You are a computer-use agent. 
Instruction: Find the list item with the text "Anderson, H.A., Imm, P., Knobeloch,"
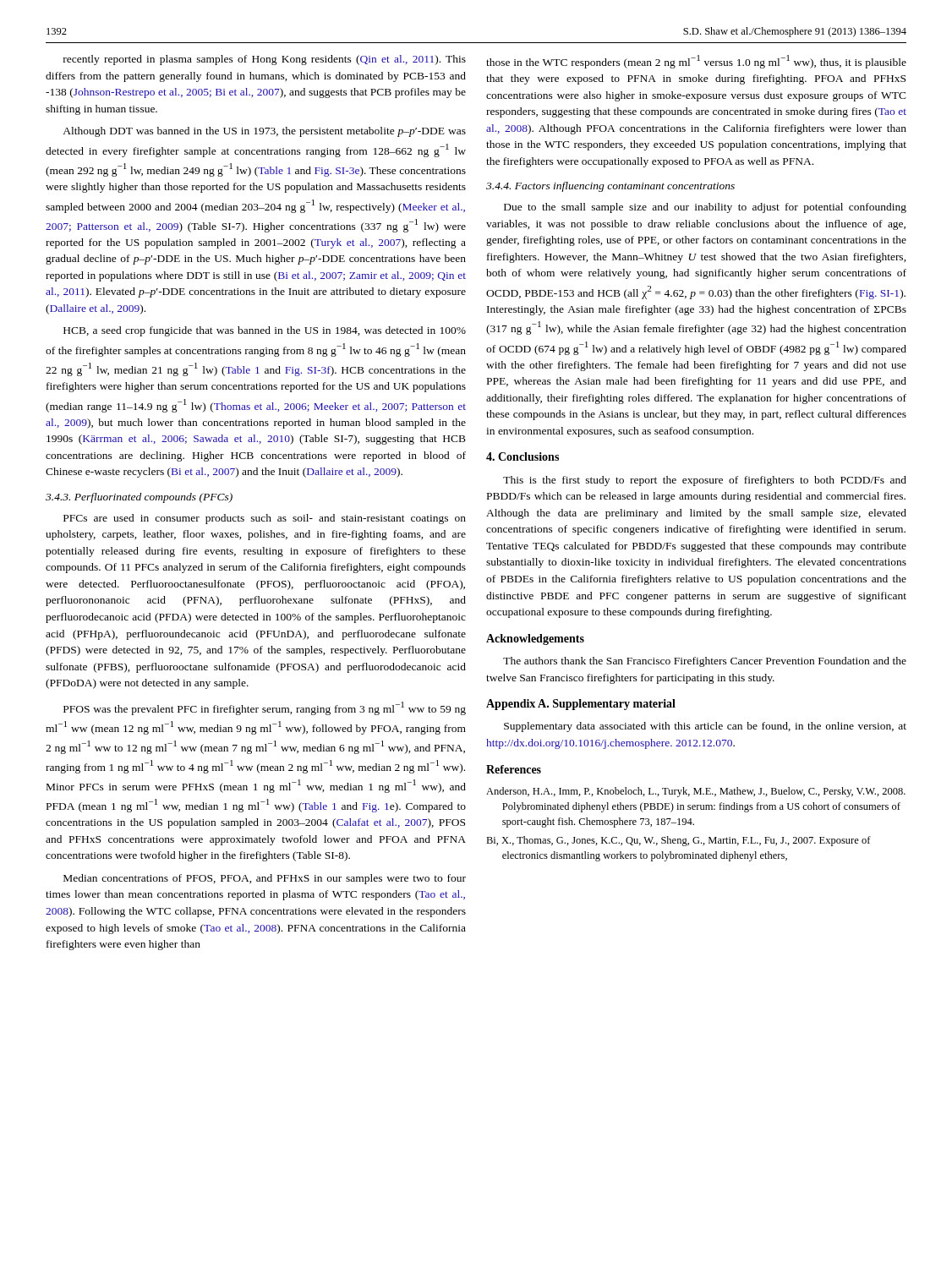pos(696,806)
